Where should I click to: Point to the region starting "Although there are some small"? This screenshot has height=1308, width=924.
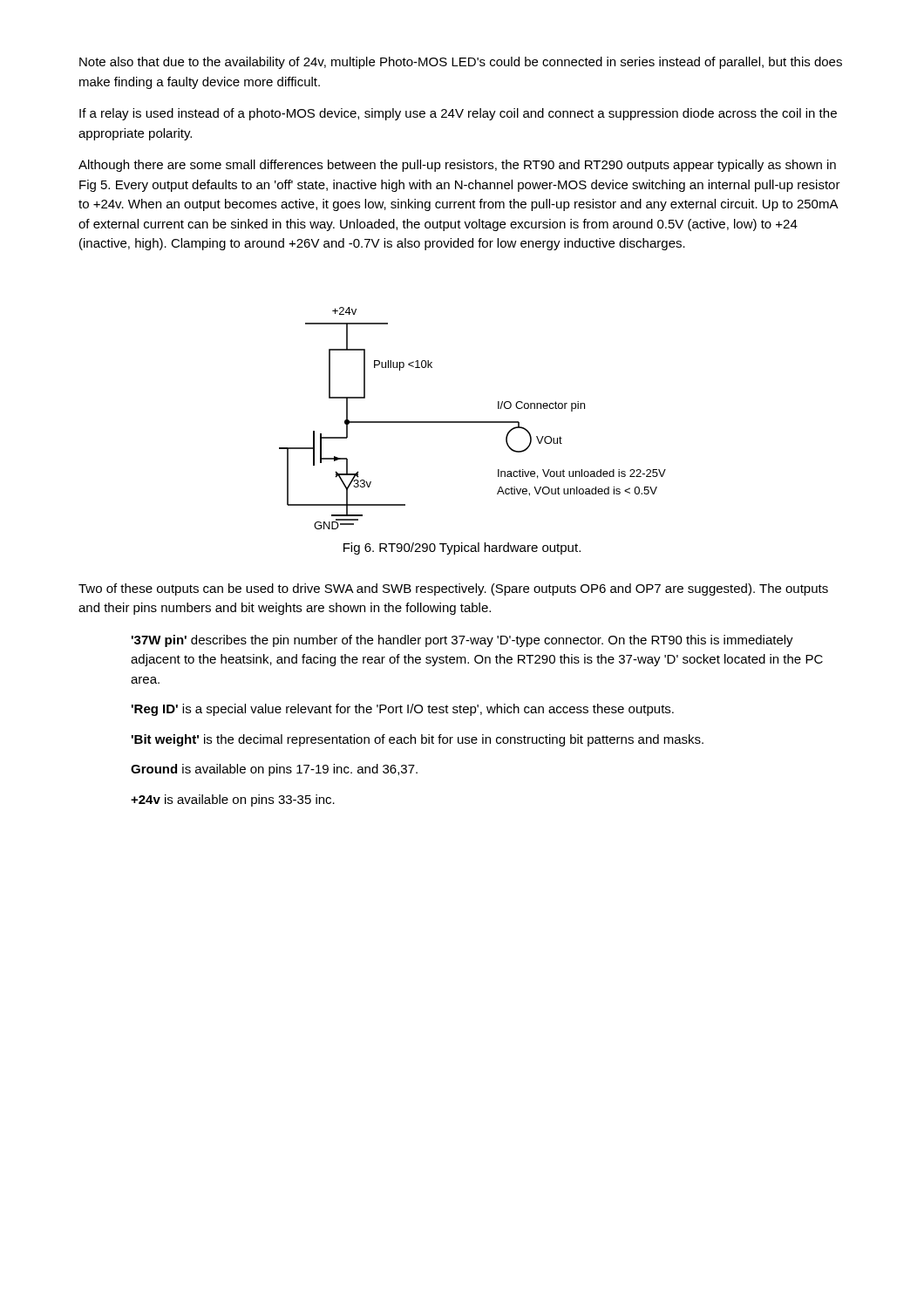click(x=459, y=204)
